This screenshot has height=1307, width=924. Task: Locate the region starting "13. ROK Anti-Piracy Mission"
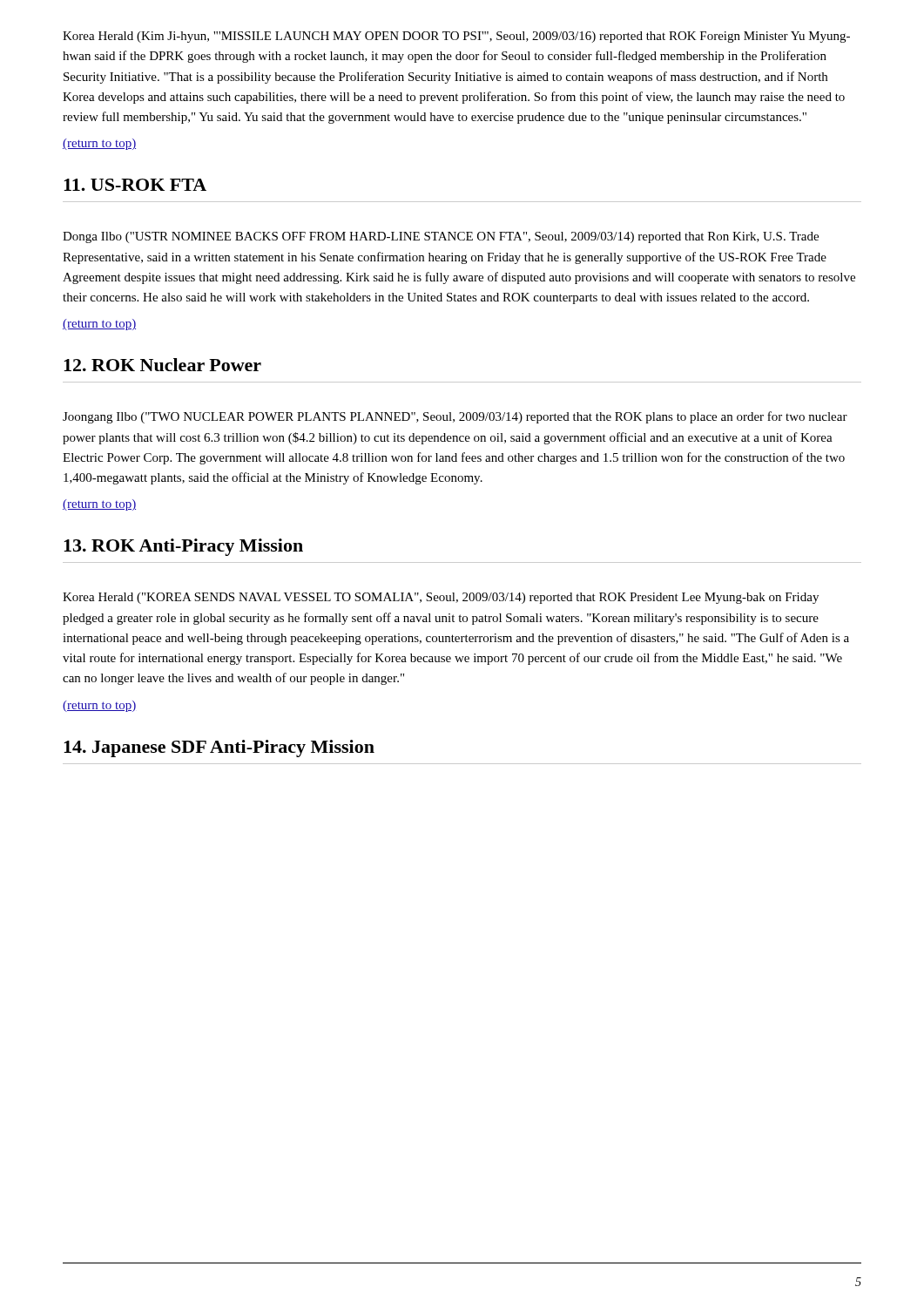(x=183, y=545)
